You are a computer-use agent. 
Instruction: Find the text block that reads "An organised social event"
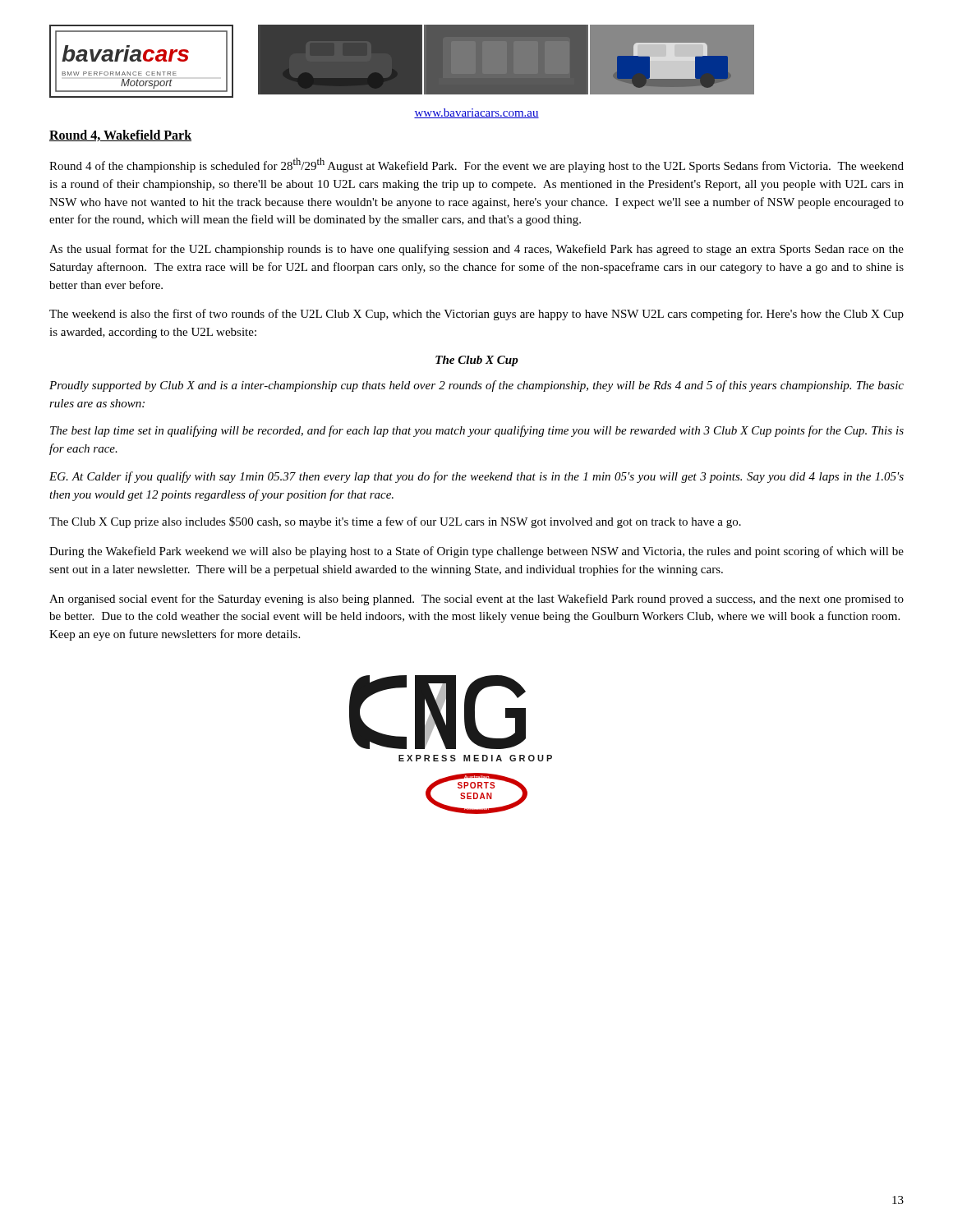tap(476, 616)
